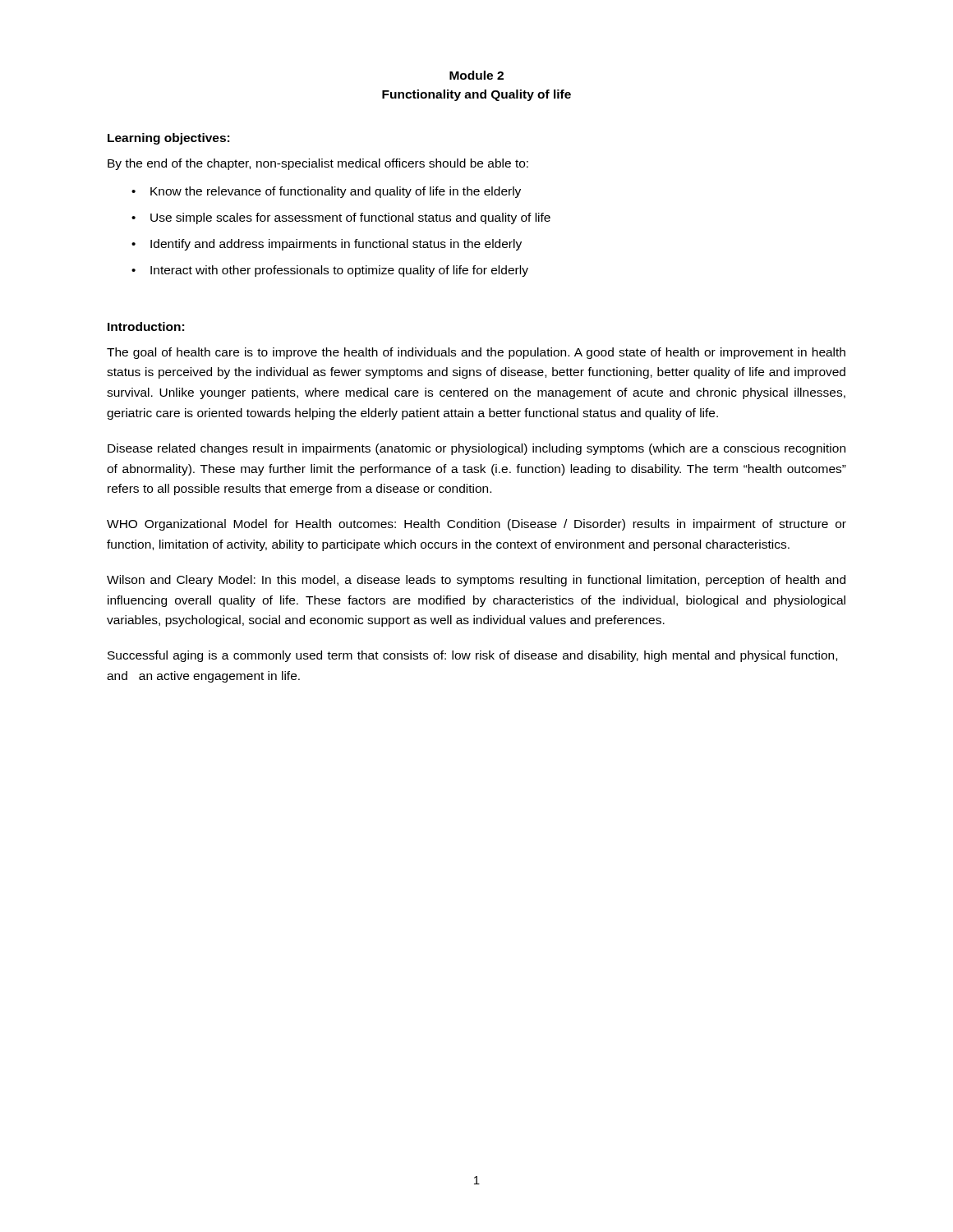The height and width of the screenshot is (1232, 953).
Task: Locate the text block starting "Learning objectives:"
Action: 169,137
